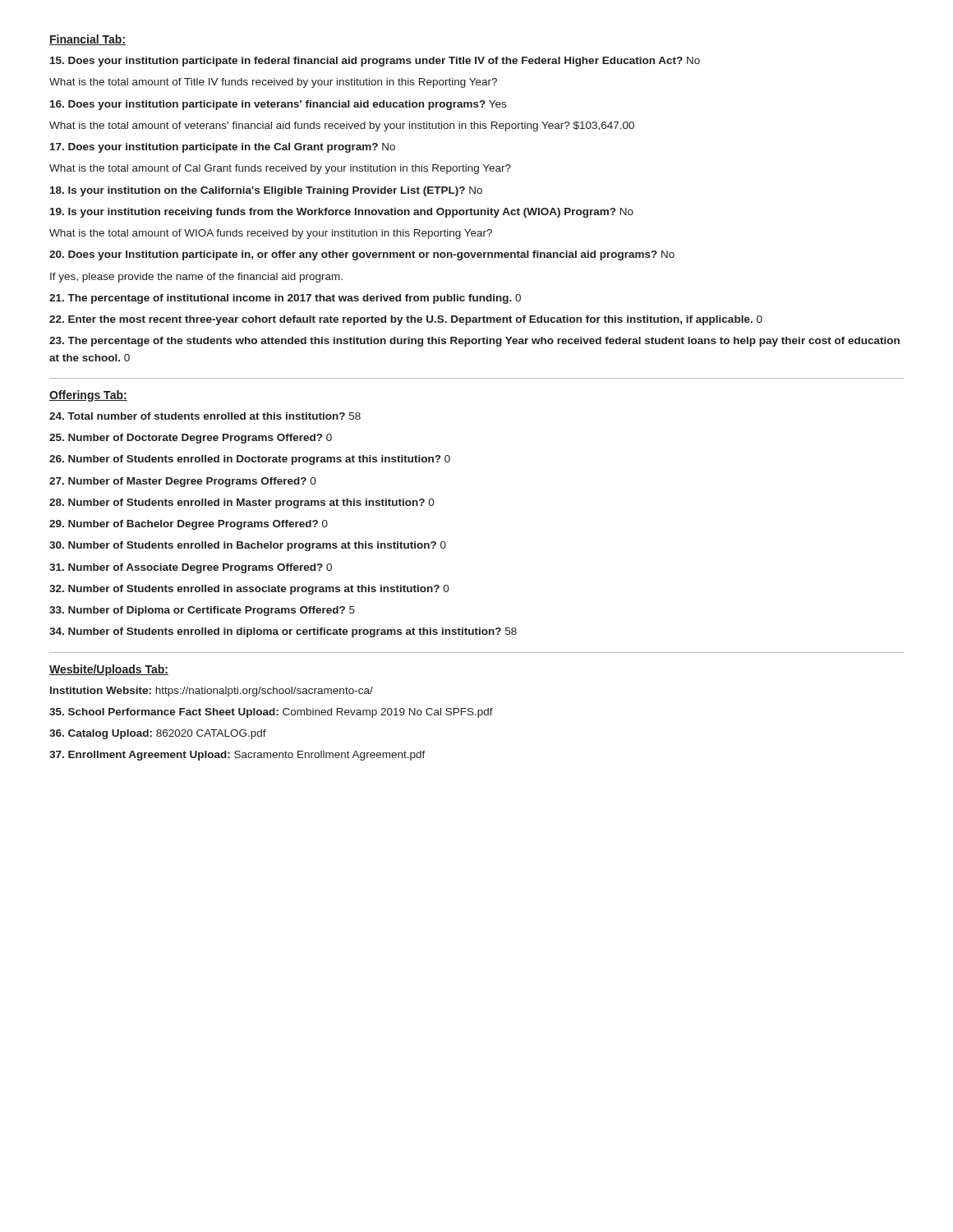Find the text block starting "21. The percentage of institutional"
Viewport: 953px width, 1232px height.
285,298
